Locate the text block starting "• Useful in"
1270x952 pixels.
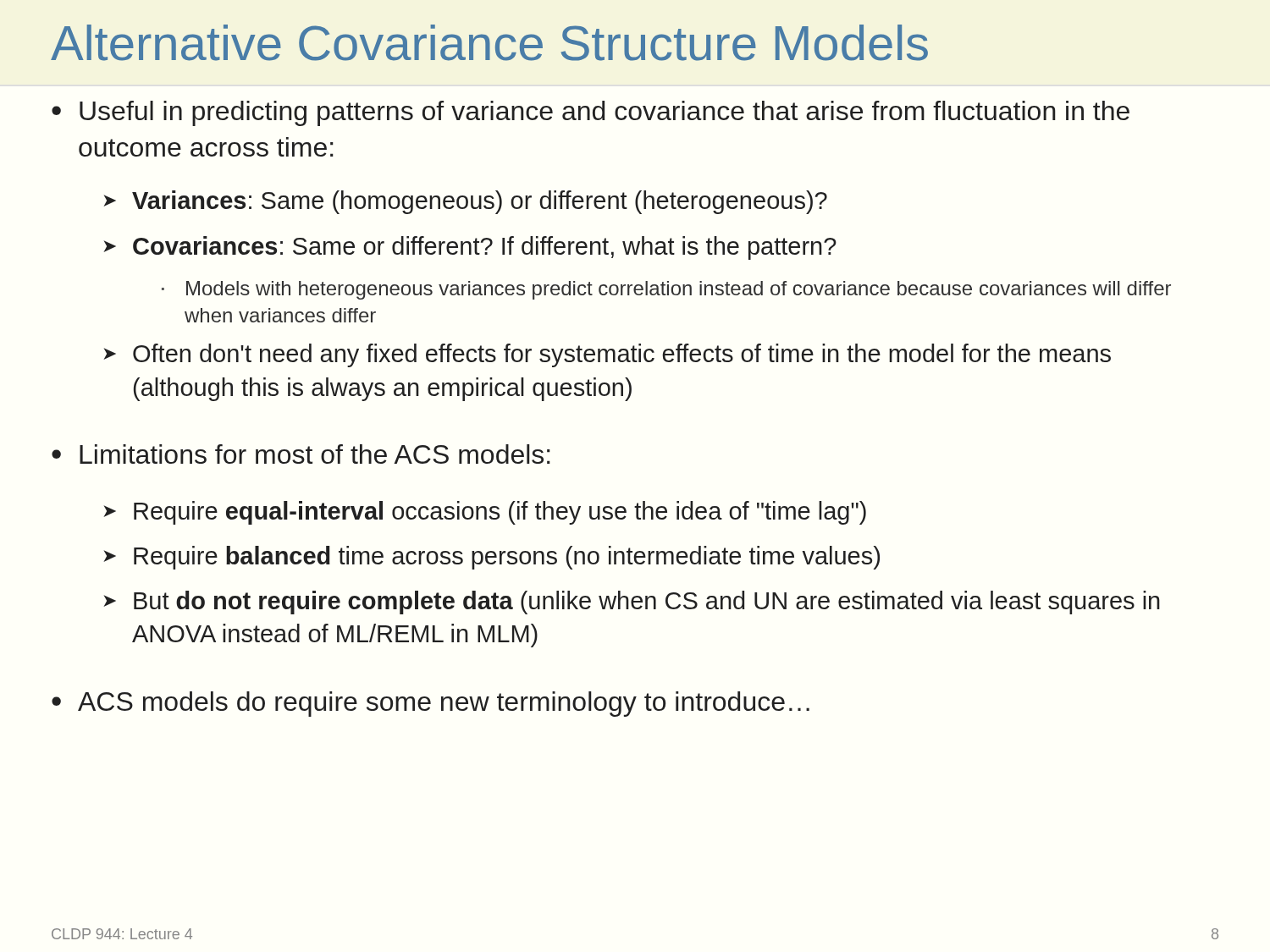(x=635, y=130)
